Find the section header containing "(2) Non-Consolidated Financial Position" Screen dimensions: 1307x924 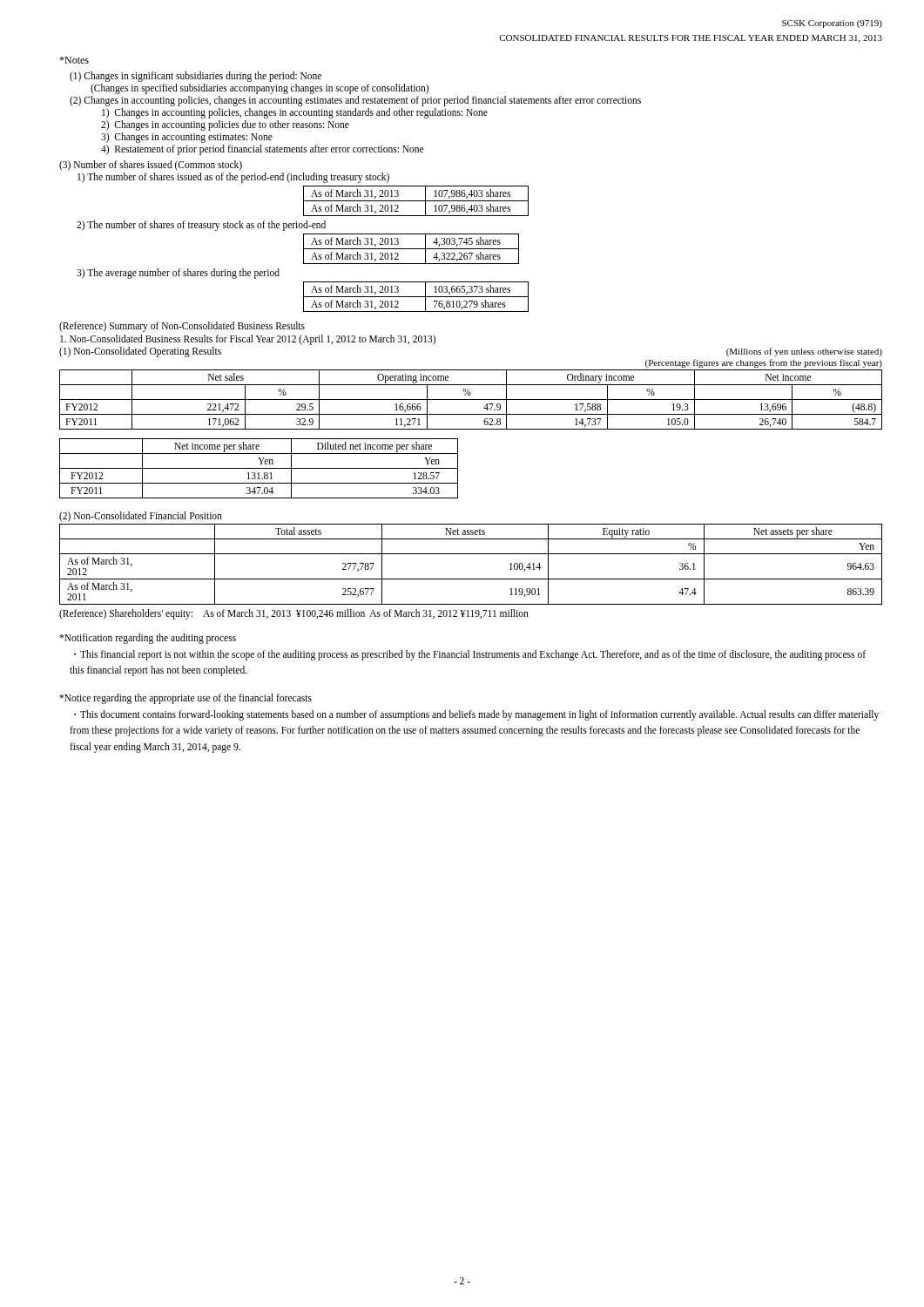coord(141,516)
